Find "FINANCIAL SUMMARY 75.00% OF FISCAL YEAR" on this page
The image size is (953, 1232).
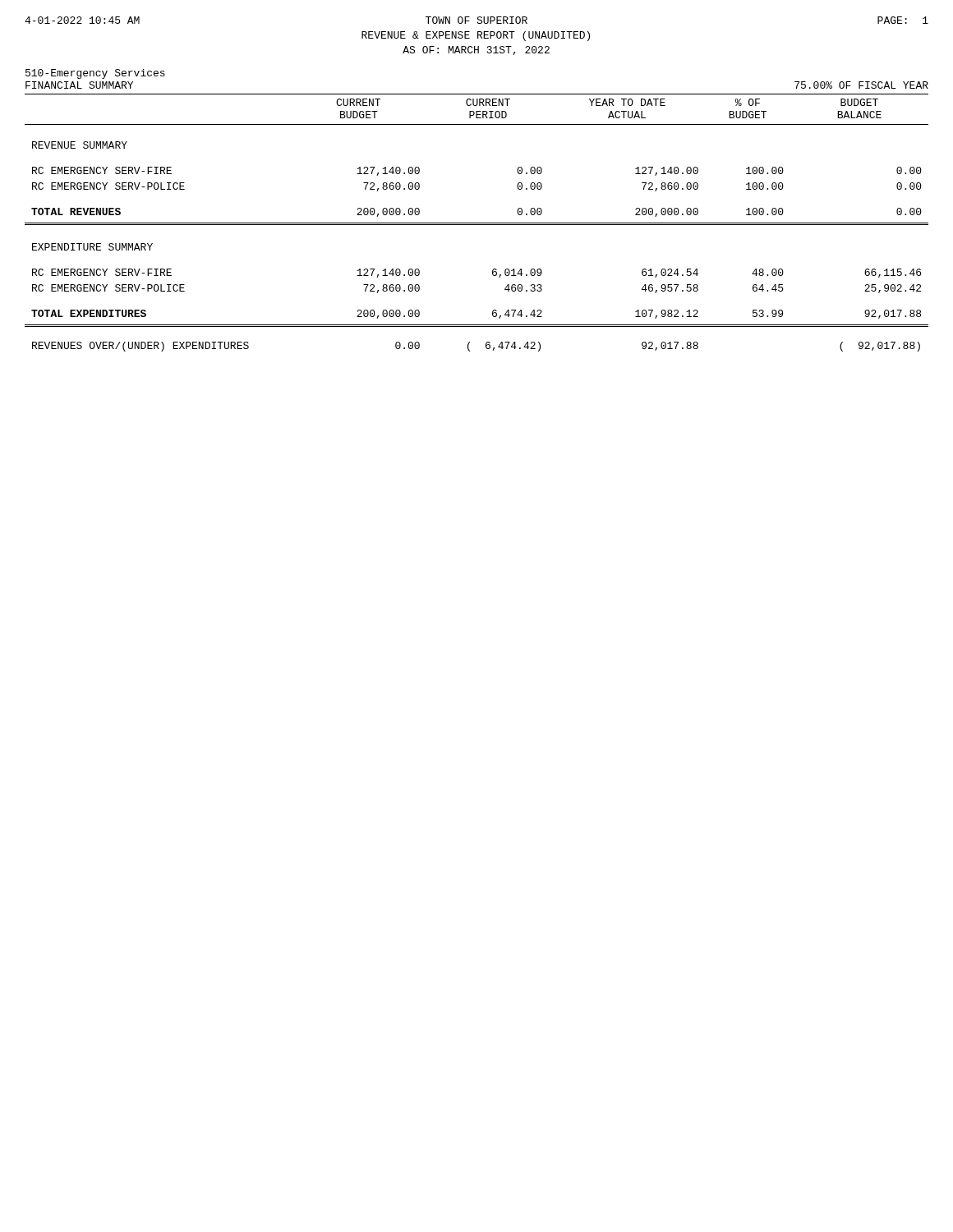pyautogui.click(x=476, y=86)
